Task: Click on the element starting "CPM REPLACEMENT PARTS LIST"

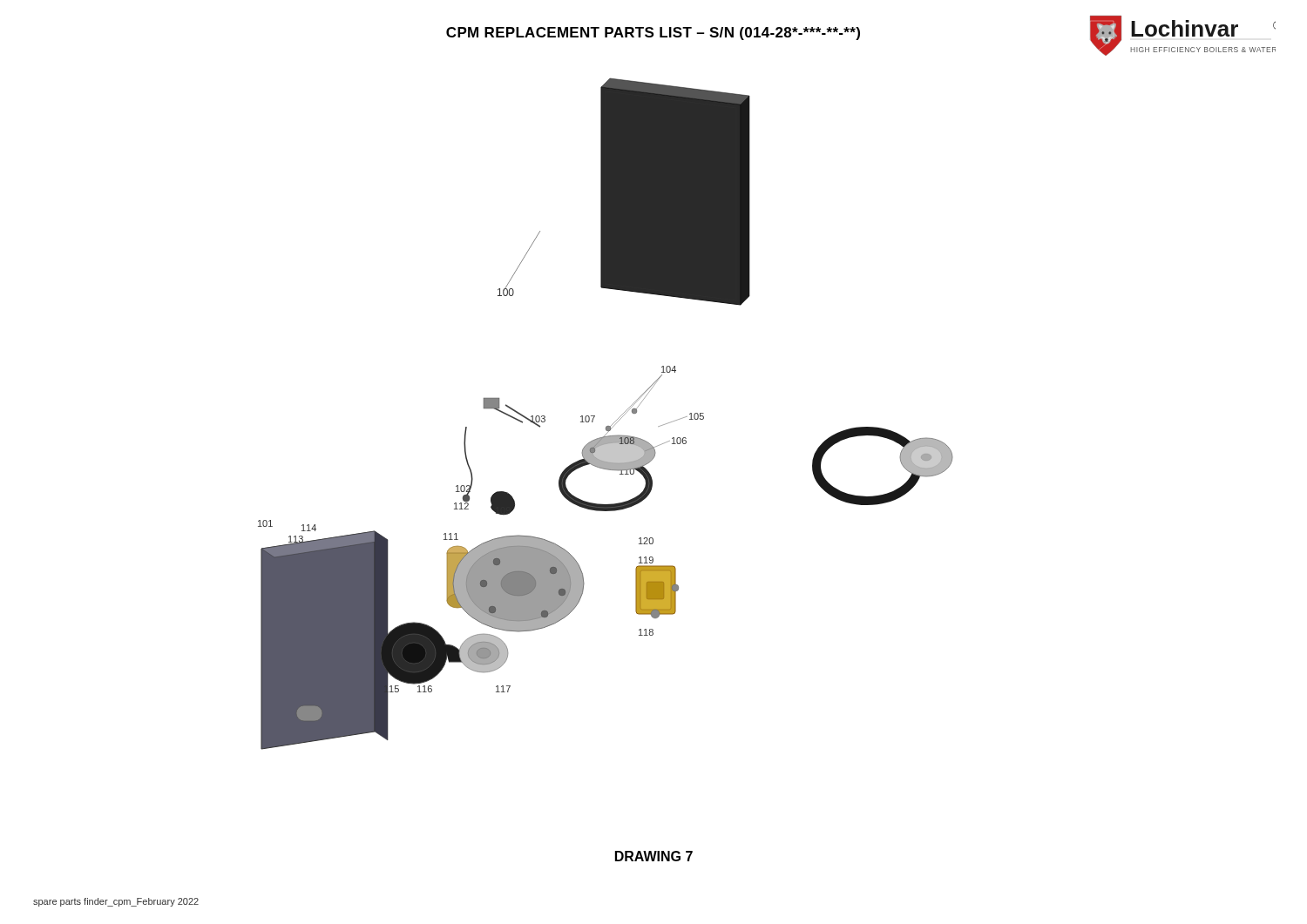Action: [x=654, y=33]
